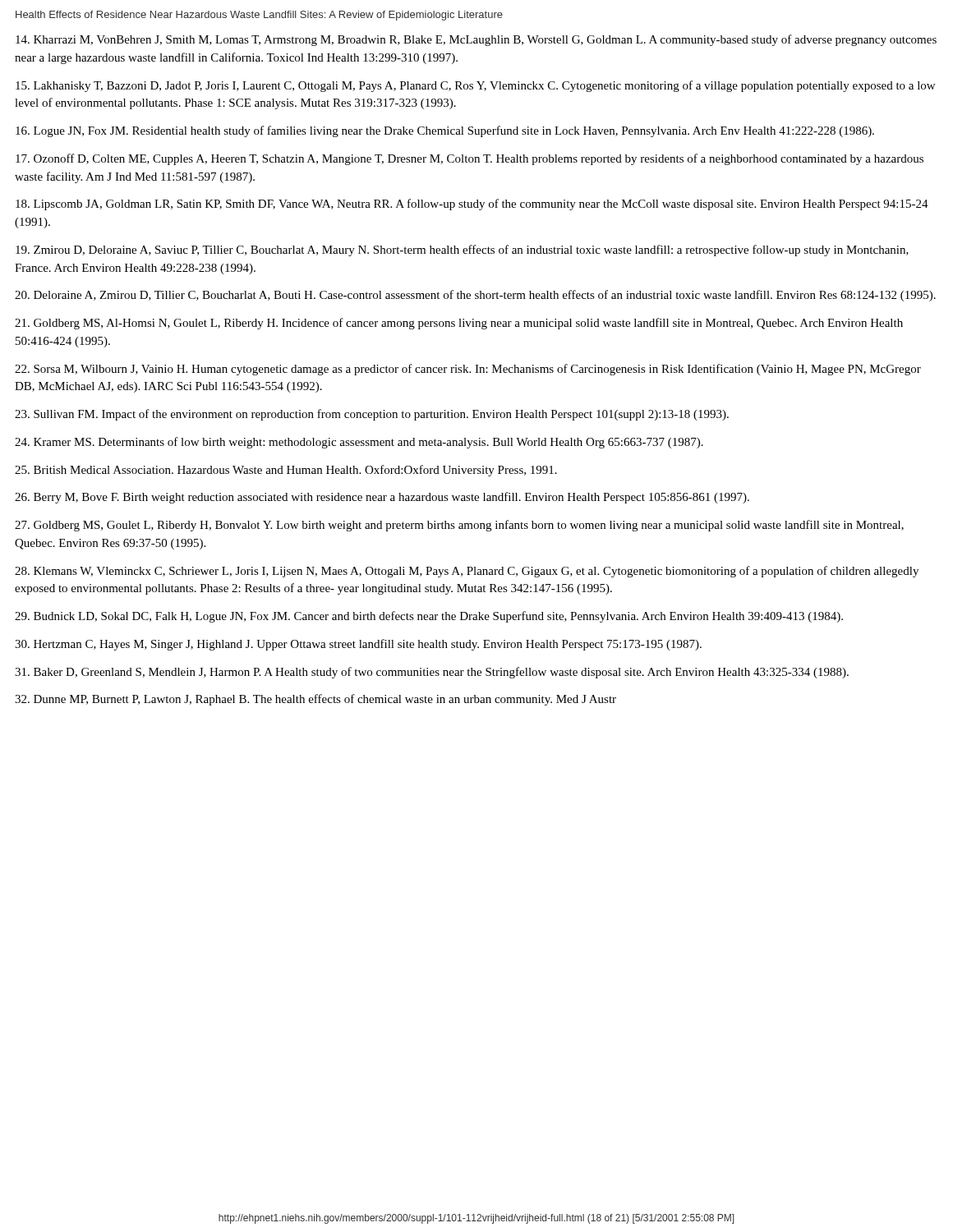Screen dimensions: 1232x953
Task: Find the list item containing "31. Baker D, Greenland"
Action: 432,671
